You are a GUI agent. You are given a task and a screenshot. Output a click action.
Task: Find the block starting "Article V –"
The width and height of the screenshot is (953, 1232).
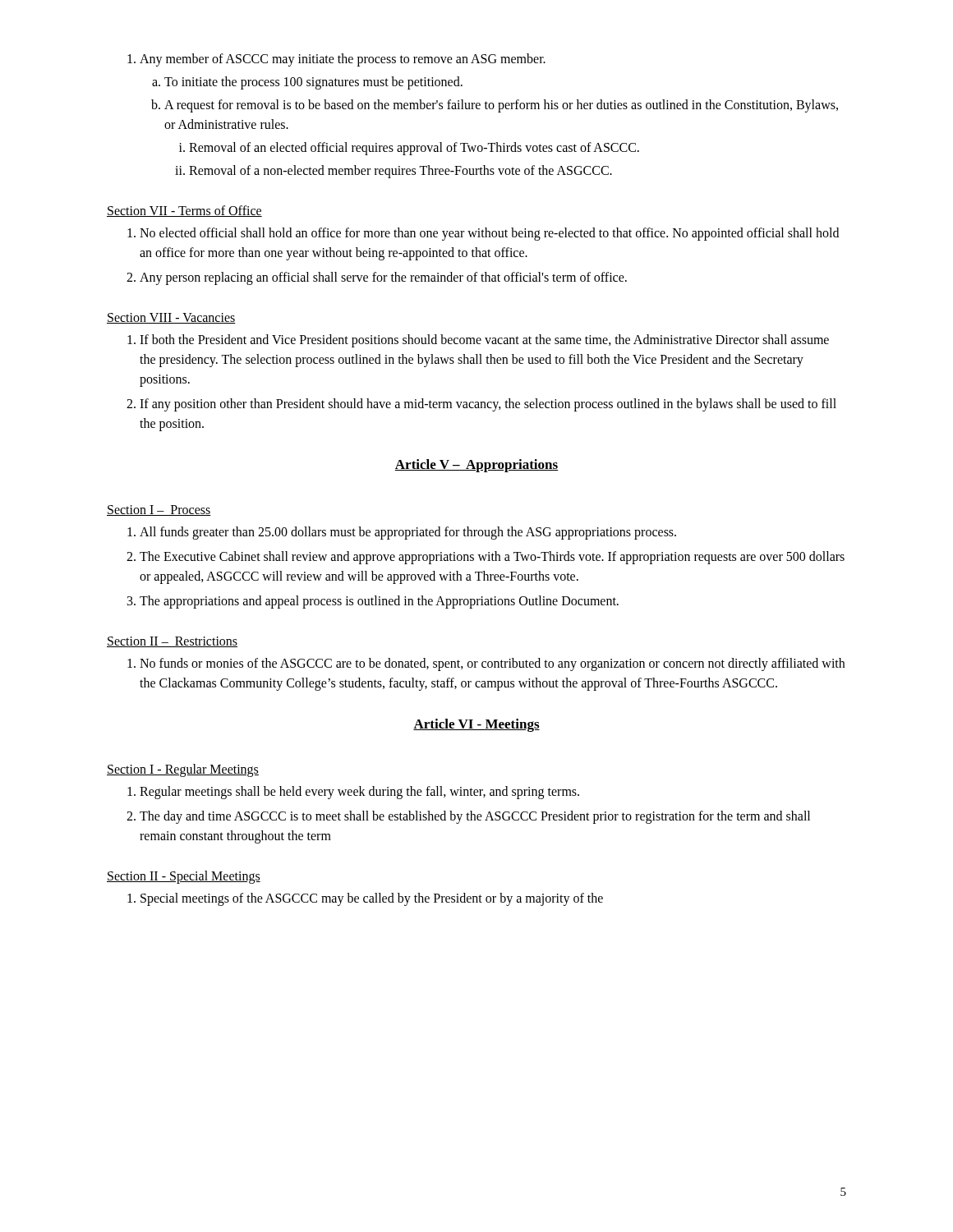click(x=476, y=464)
